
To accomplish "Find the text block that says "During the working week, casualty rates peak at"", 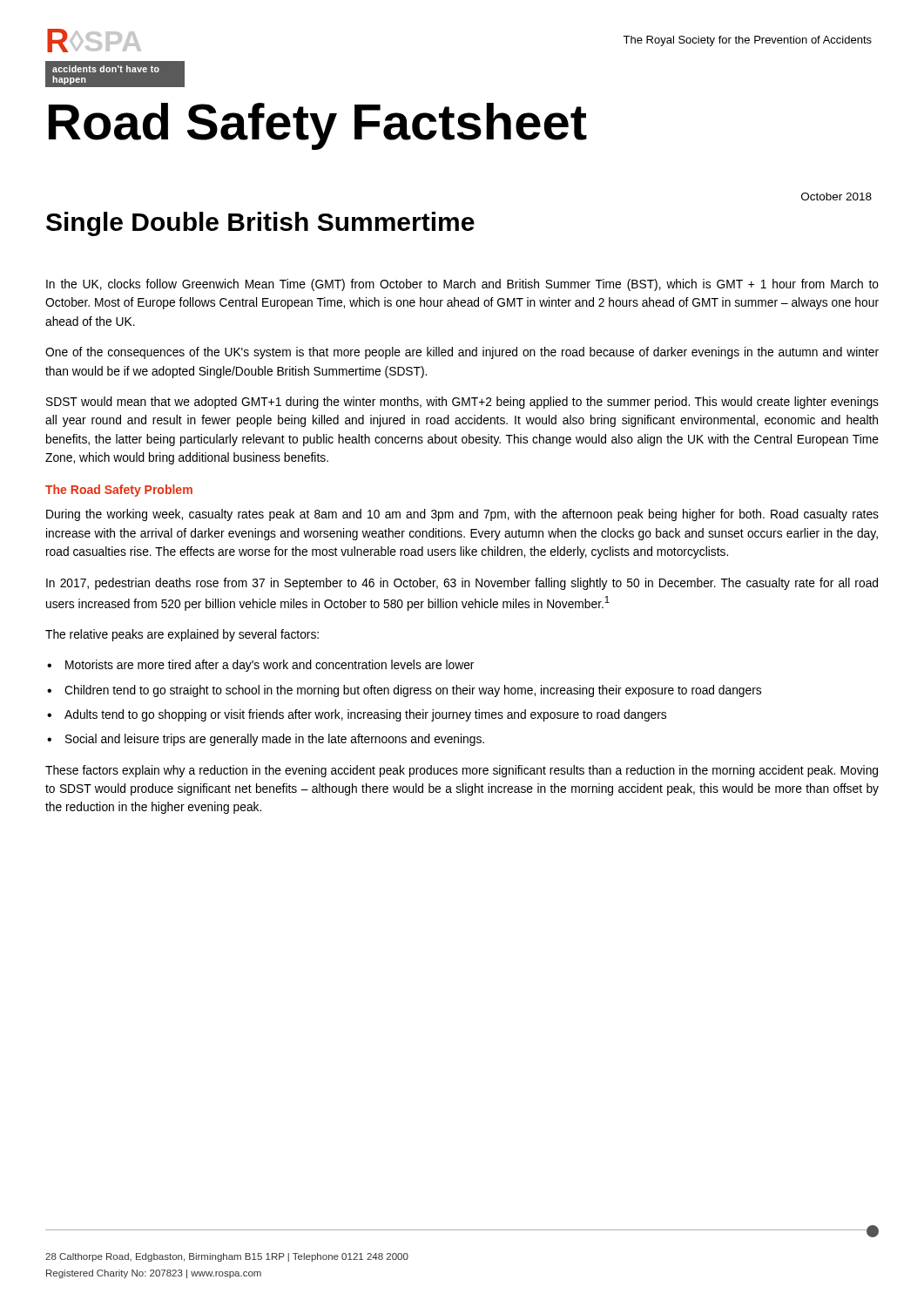I will (462, 534).
